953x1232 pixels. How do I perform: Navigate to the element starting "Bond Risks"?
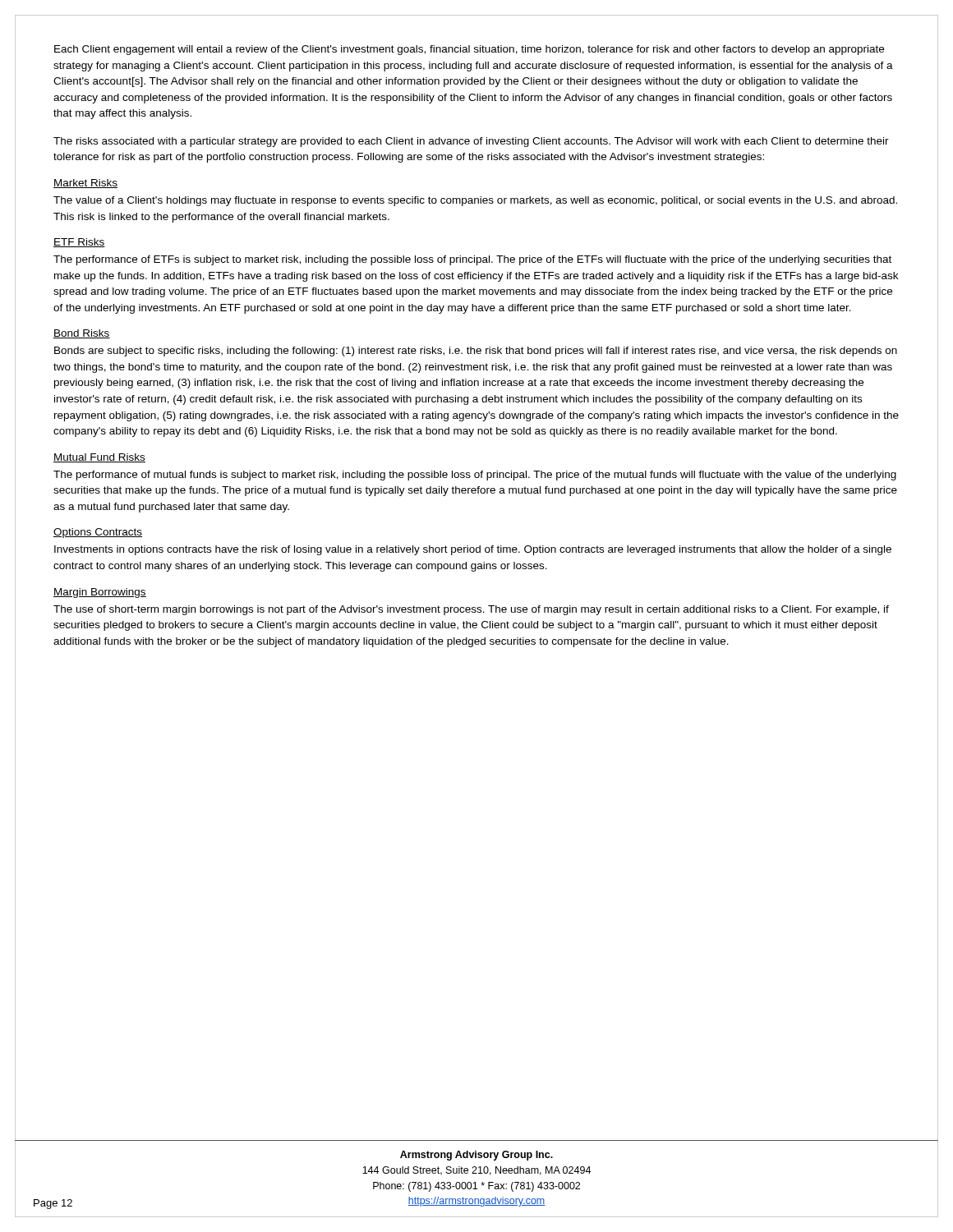pyautogui.click(x=81, y=333)
